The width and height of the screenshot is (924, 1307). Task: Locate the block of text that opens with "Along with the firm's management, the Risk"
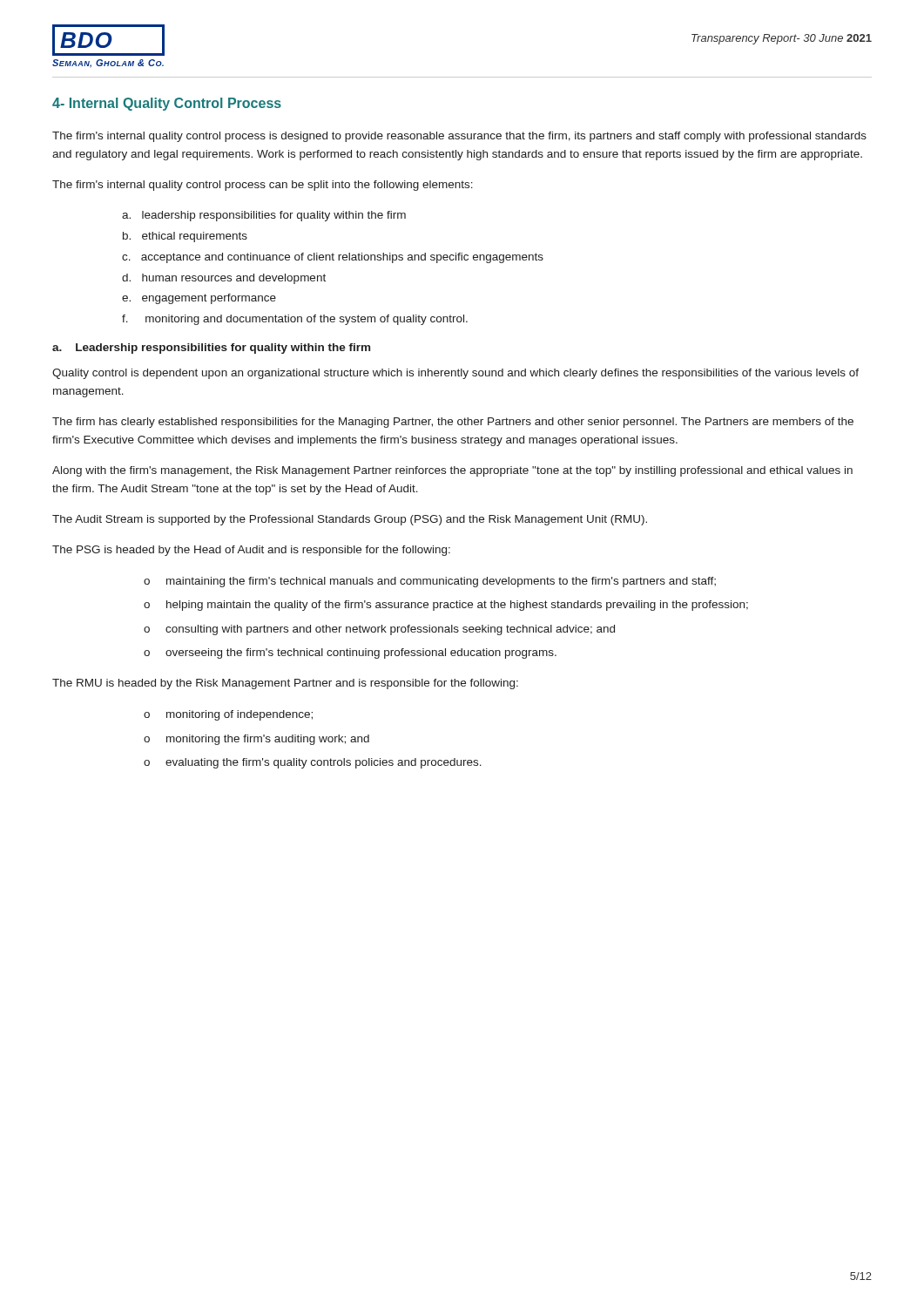coord(453,479)
